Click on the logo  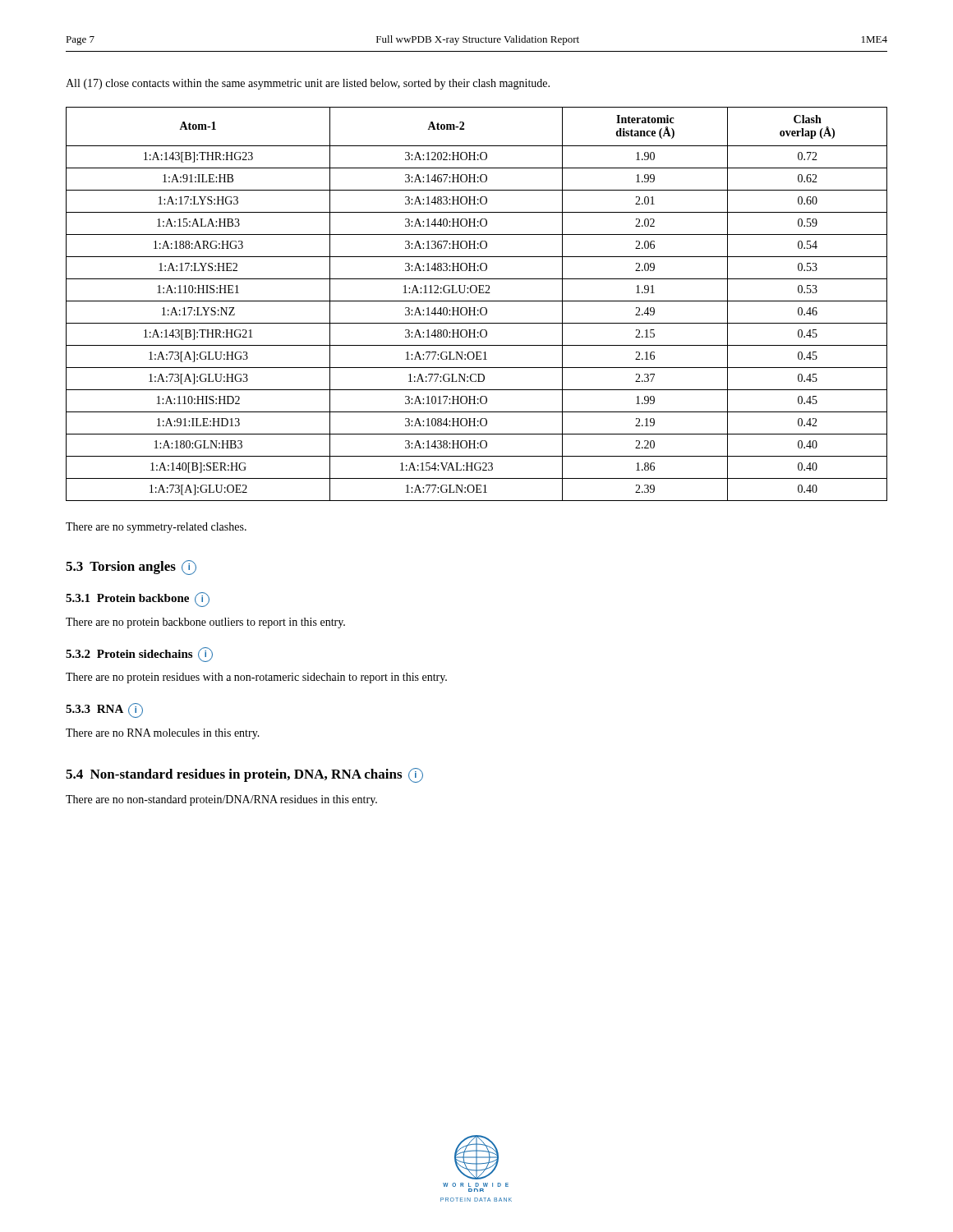(x=476, y=1168)
